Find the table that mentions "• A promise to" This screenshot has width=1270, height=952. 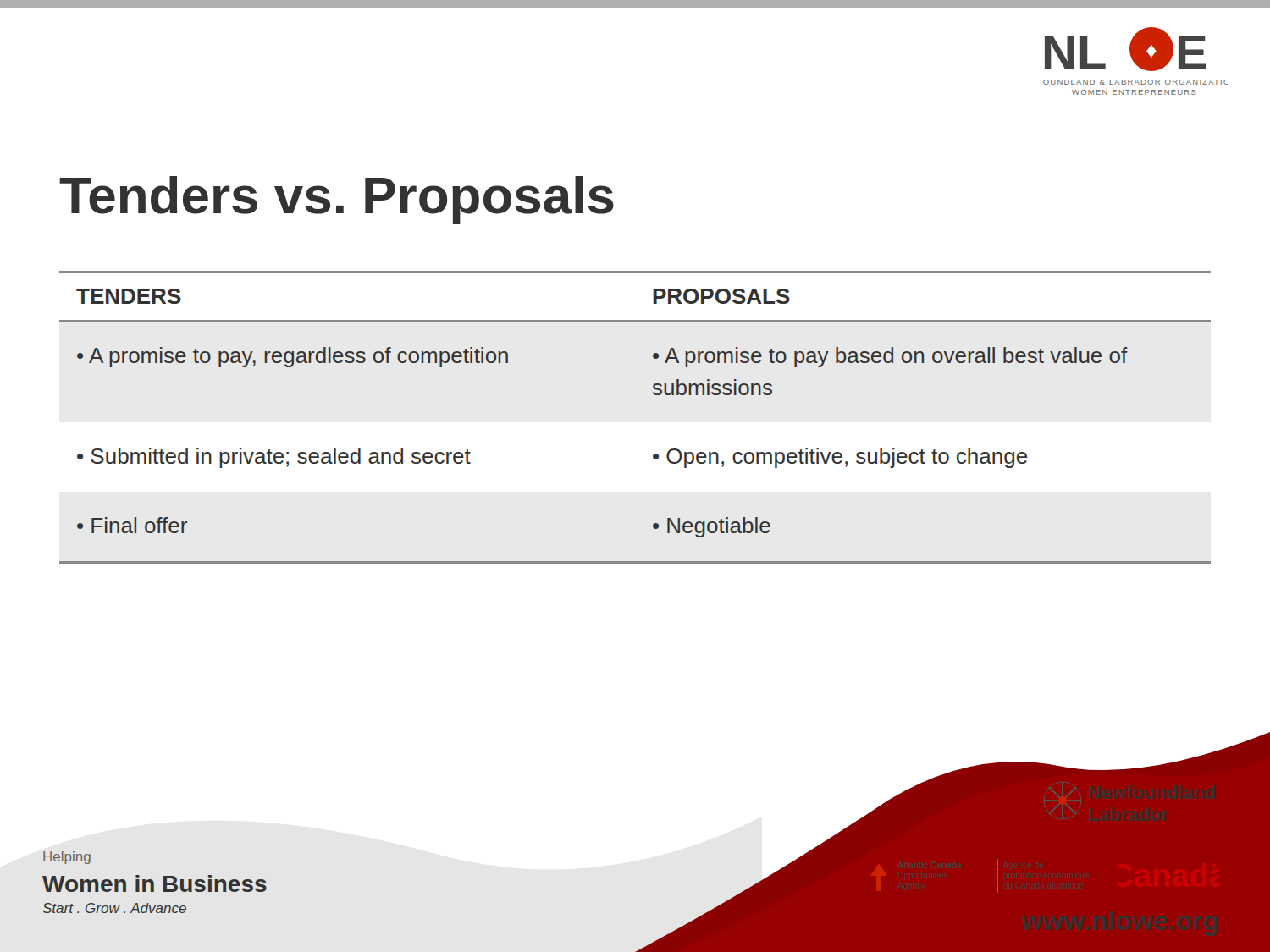(635, 417)
